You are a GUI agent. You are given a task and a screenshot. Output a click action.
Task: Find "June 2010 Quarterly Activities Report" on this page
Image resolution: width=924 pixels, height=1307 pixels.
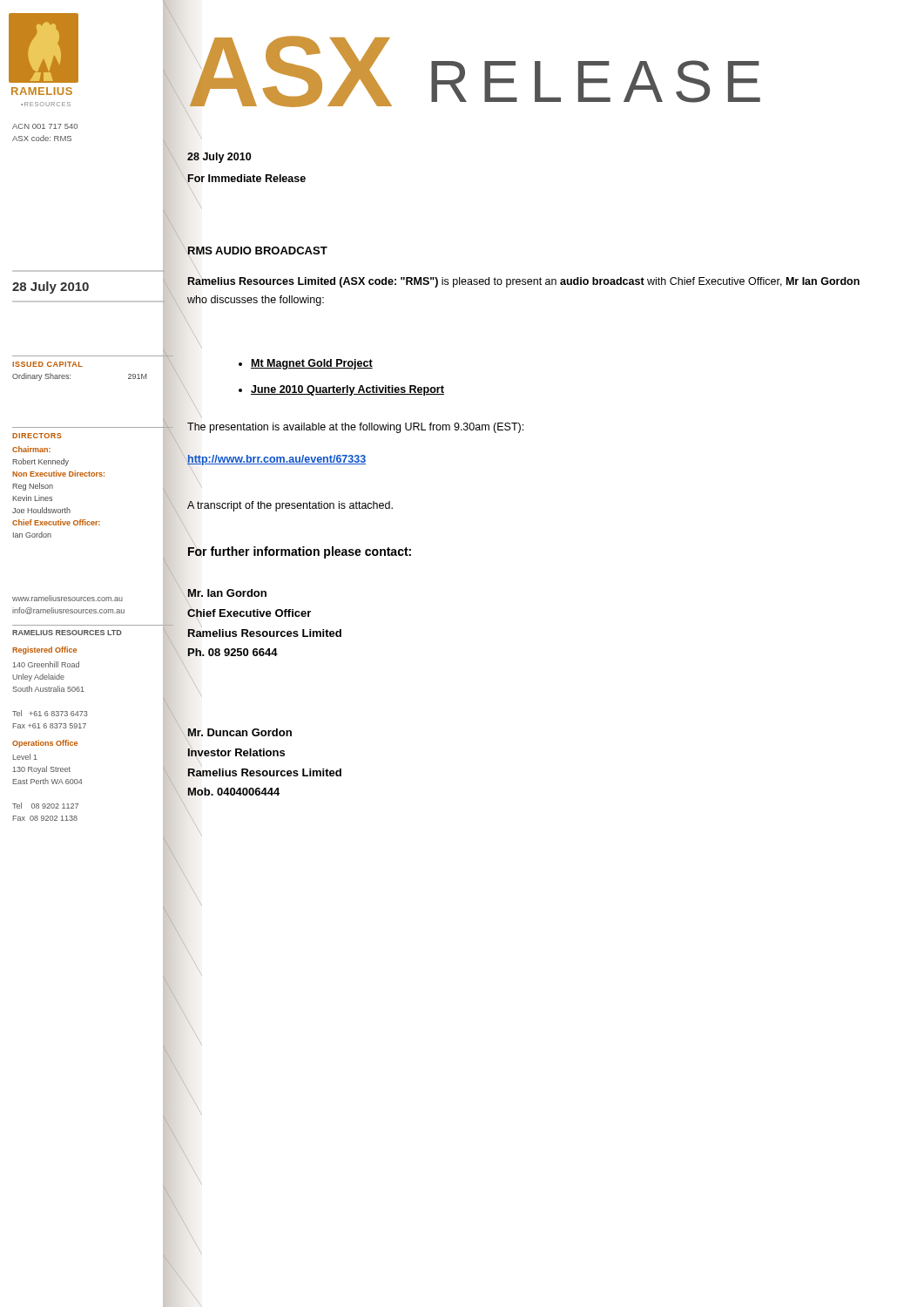(x=340, y=390)
